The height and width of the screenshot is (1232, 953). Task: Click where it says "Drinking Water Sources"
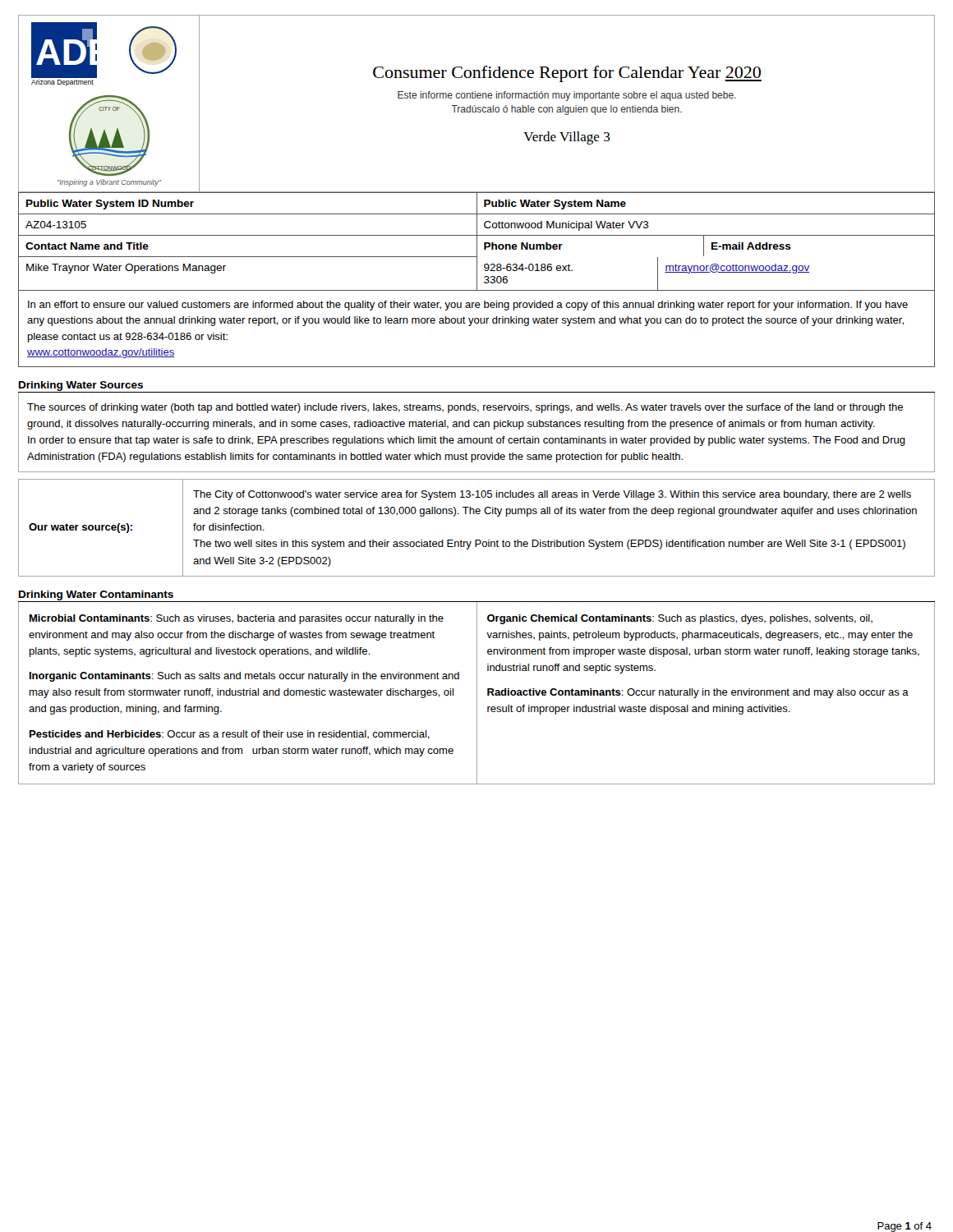pos(81,384)
